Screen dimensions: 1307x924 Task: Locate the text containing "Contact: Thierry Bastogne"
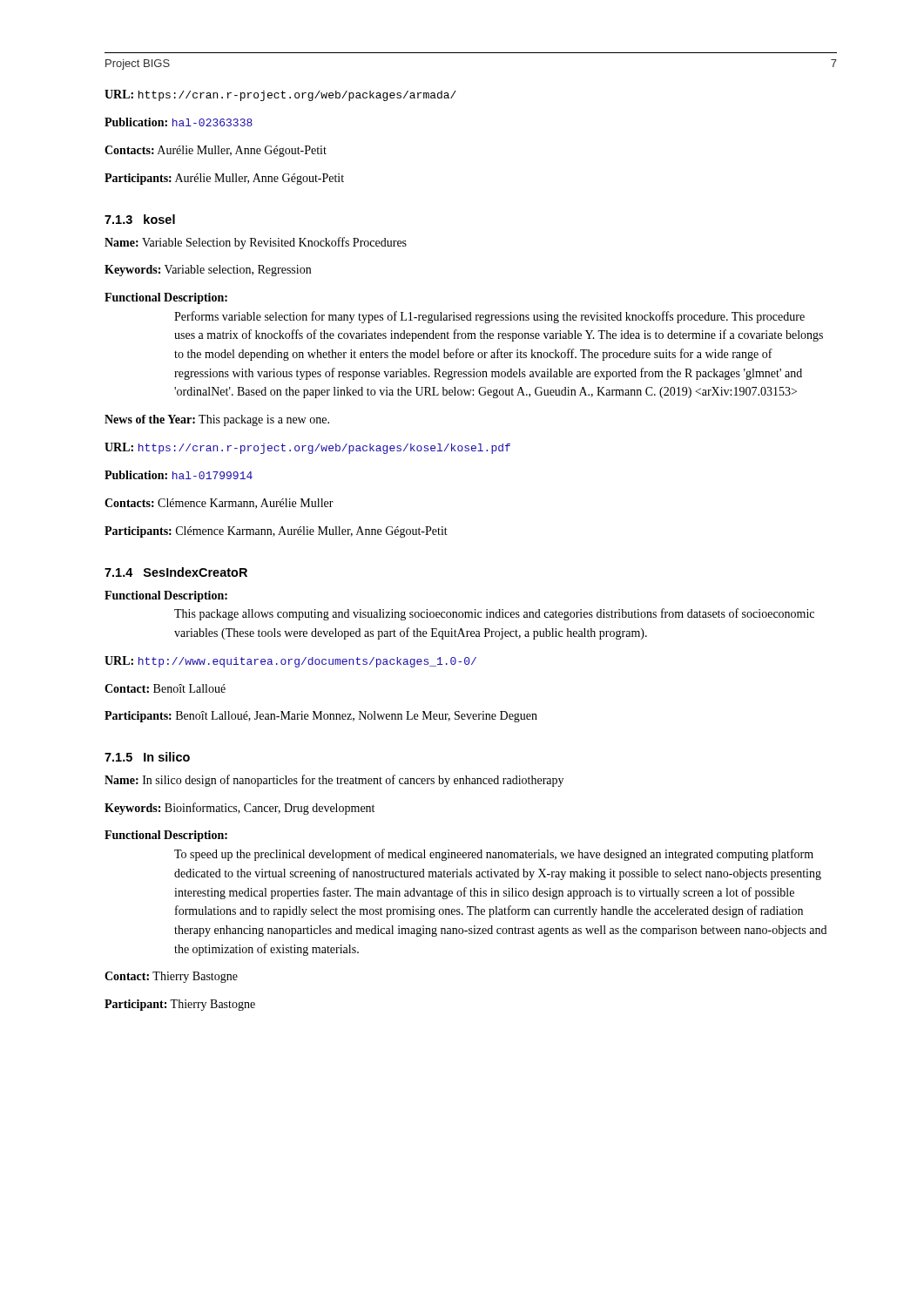point(171,977)
